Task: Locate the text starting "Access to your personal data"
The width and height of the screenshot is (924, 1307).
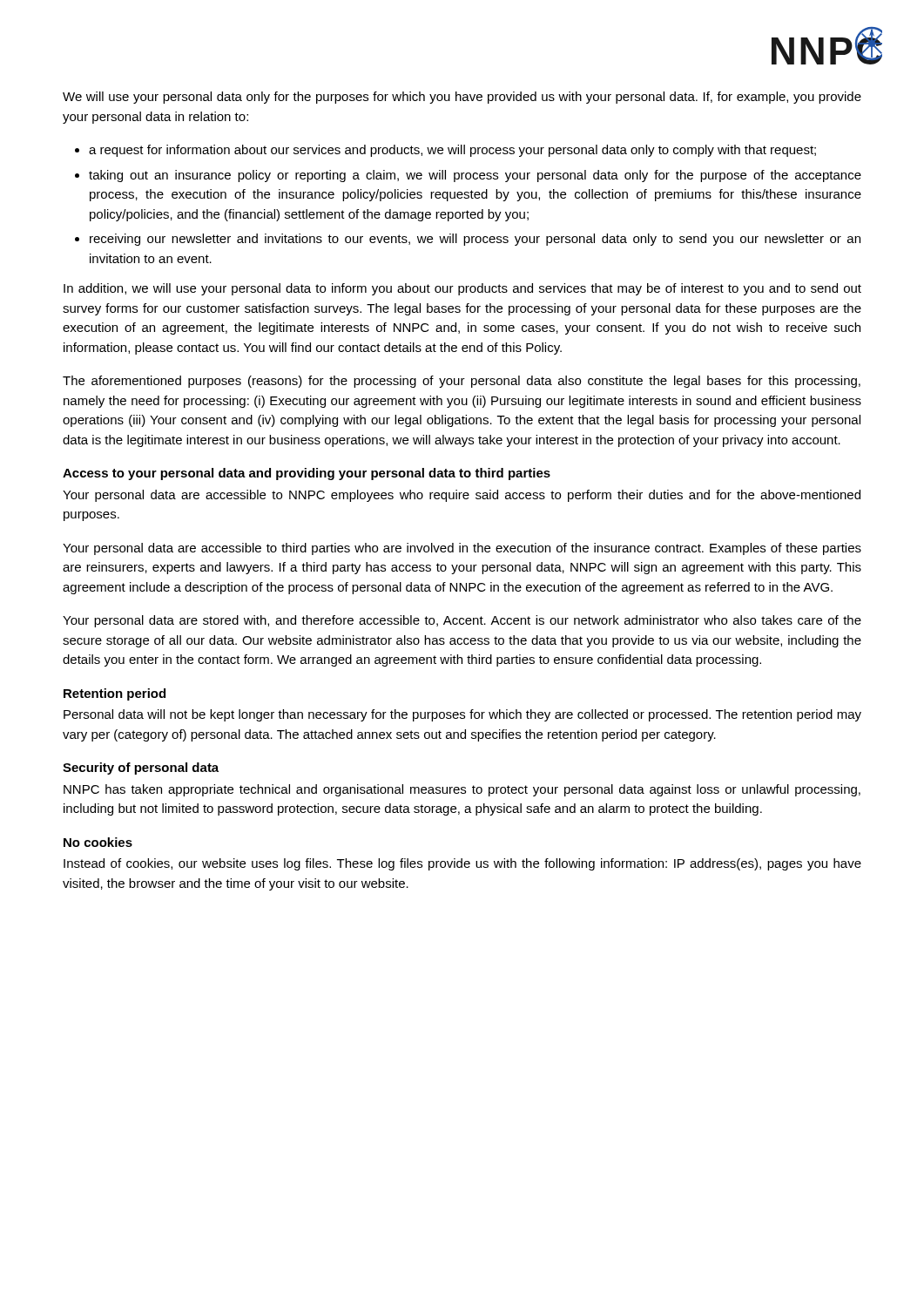Action: pyautogui.click(x=307, y=473)
